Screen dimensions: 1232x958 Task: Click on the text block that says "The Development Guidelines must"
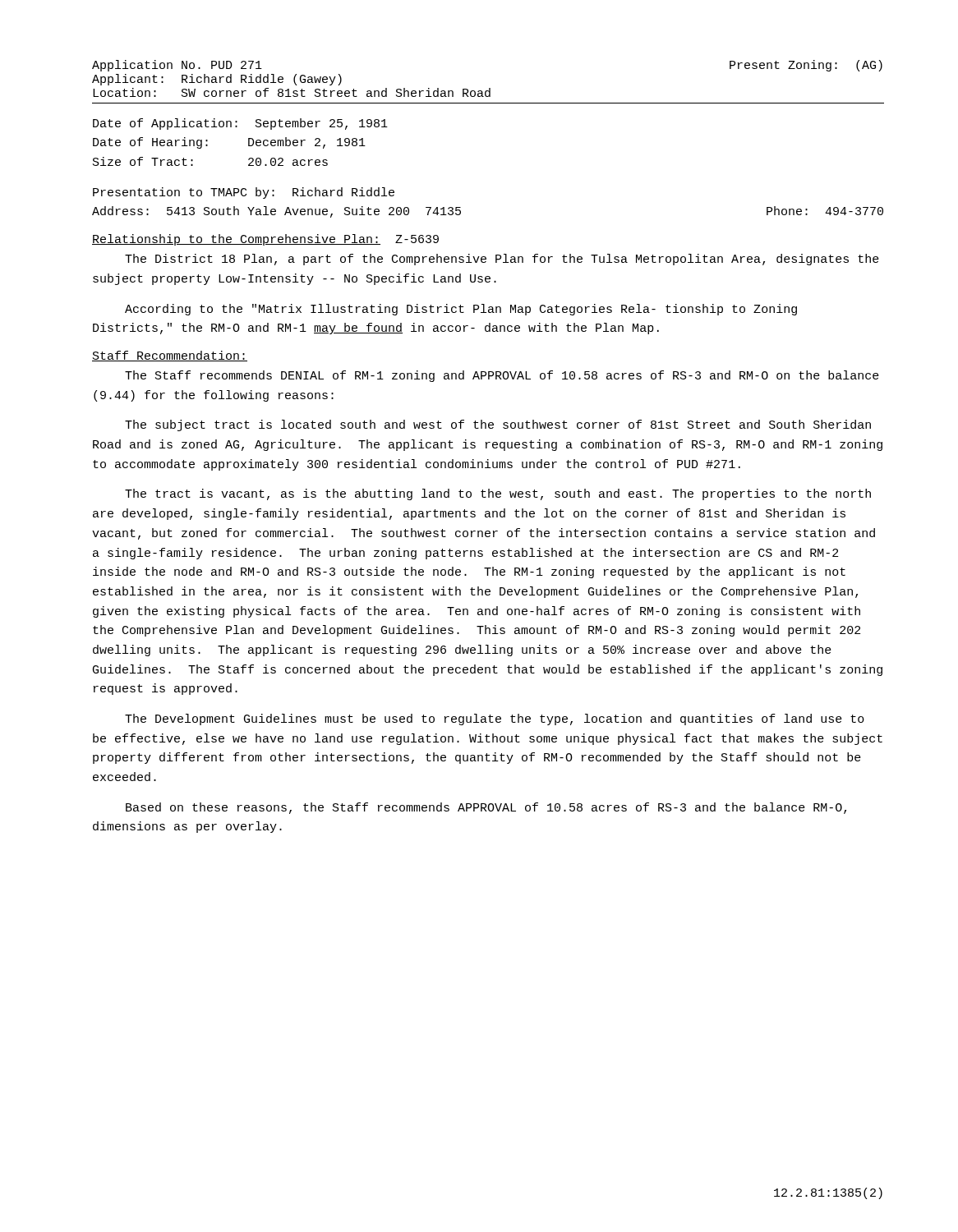(488, 749)
